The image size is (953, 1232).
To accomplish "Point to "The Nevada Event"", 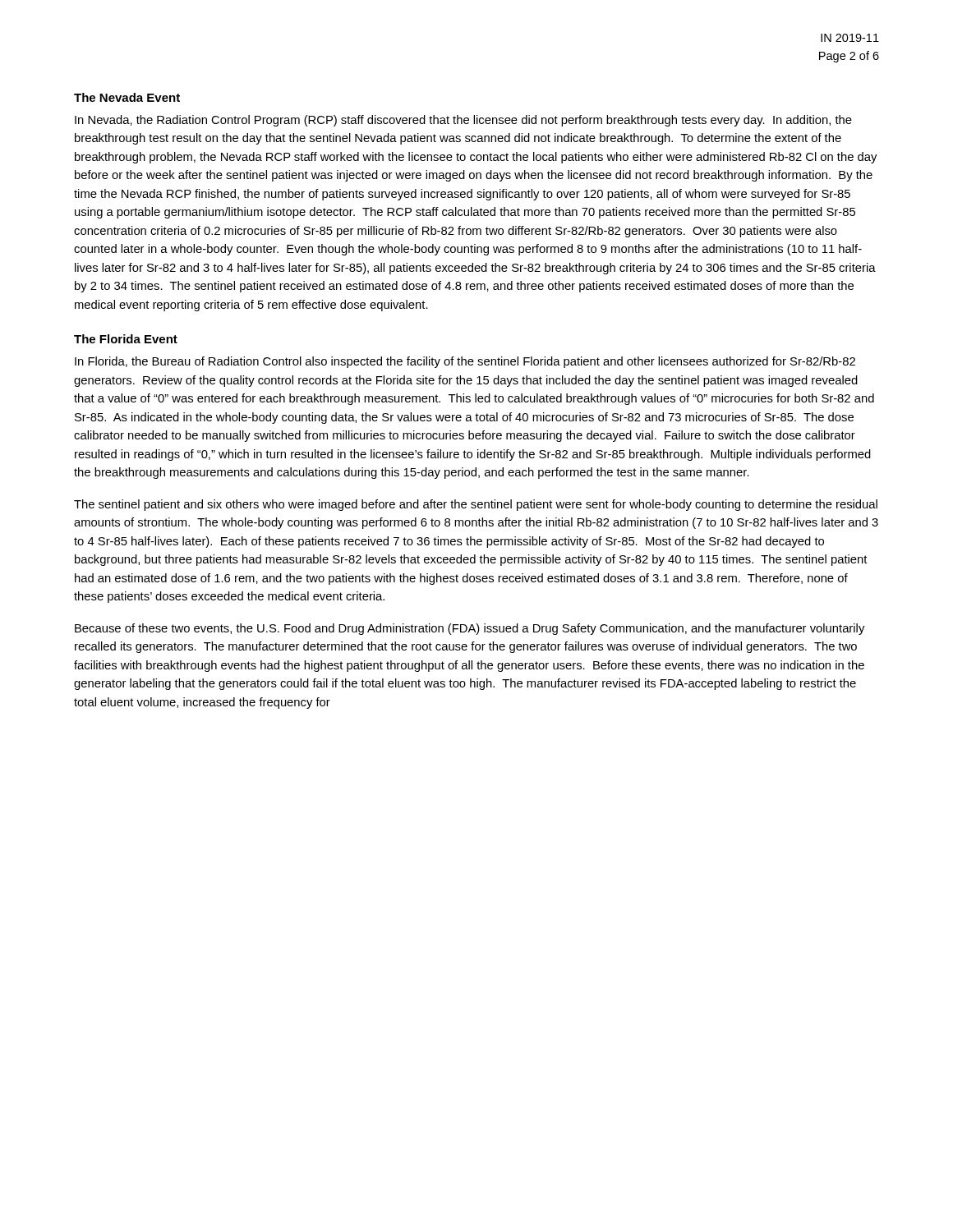I will 127,97.
